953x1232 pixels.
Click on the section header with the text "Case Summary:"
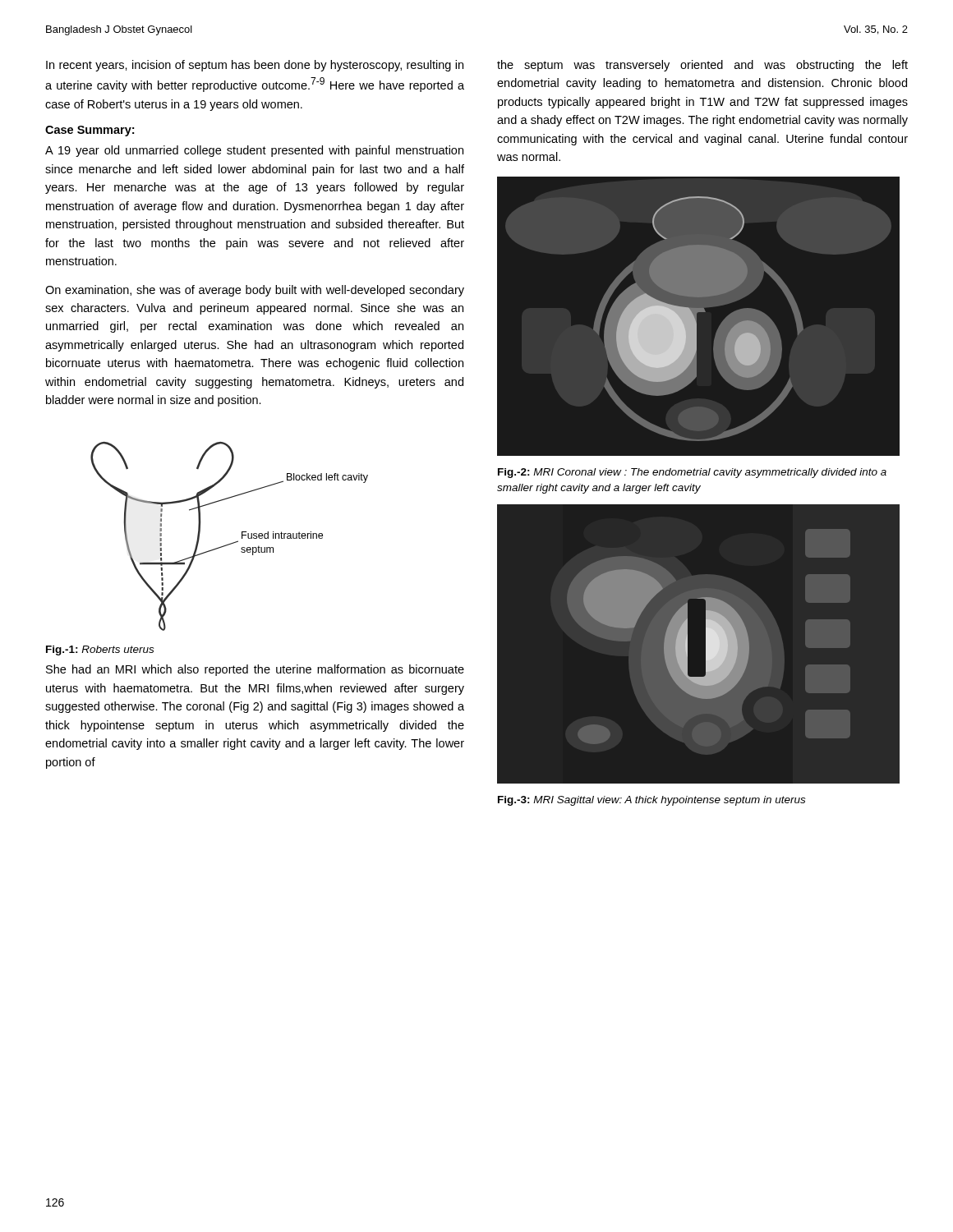(90, 130)
